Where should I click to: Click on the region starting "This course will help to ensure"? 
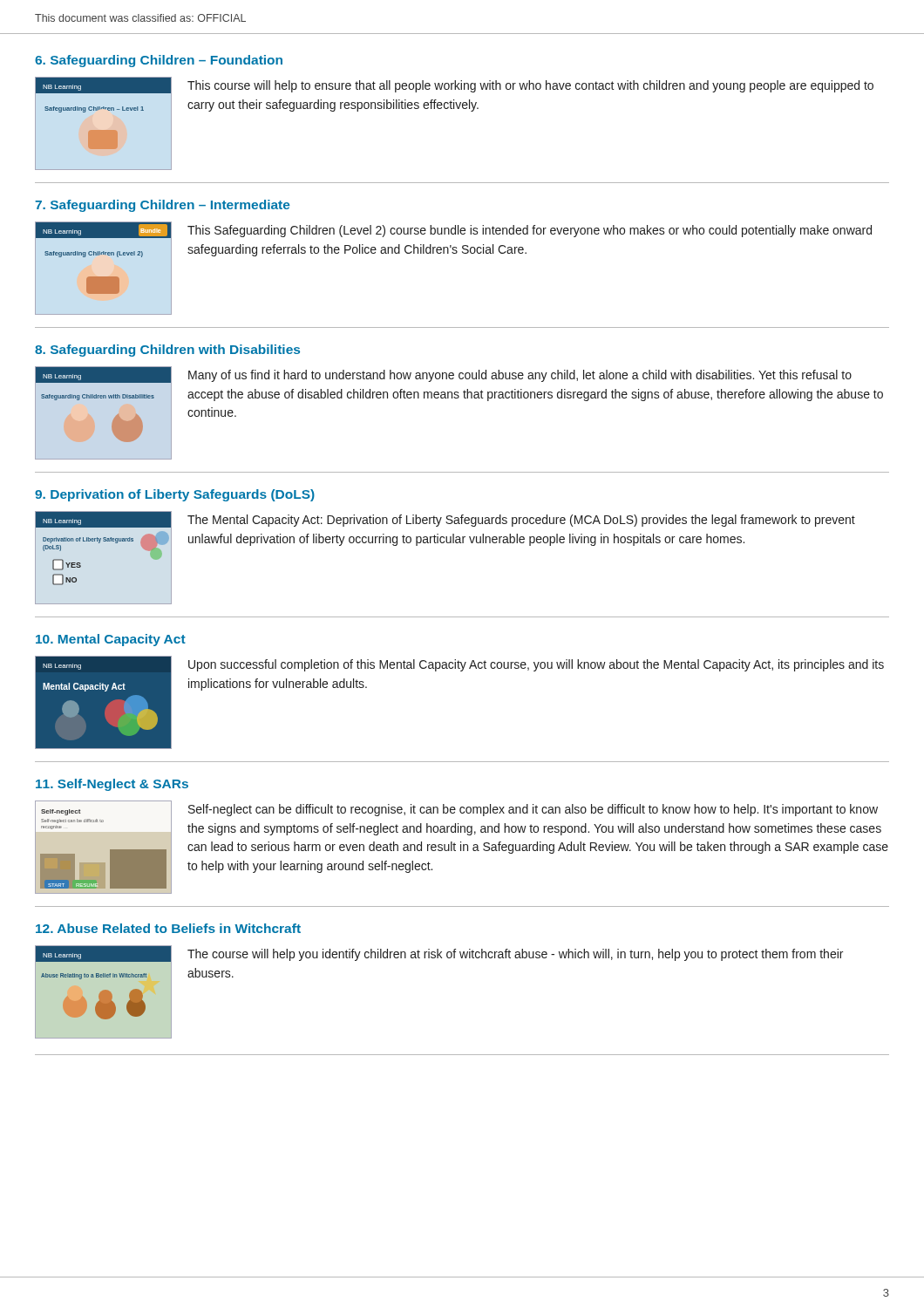pyautogui.click(x=531, y=95)
